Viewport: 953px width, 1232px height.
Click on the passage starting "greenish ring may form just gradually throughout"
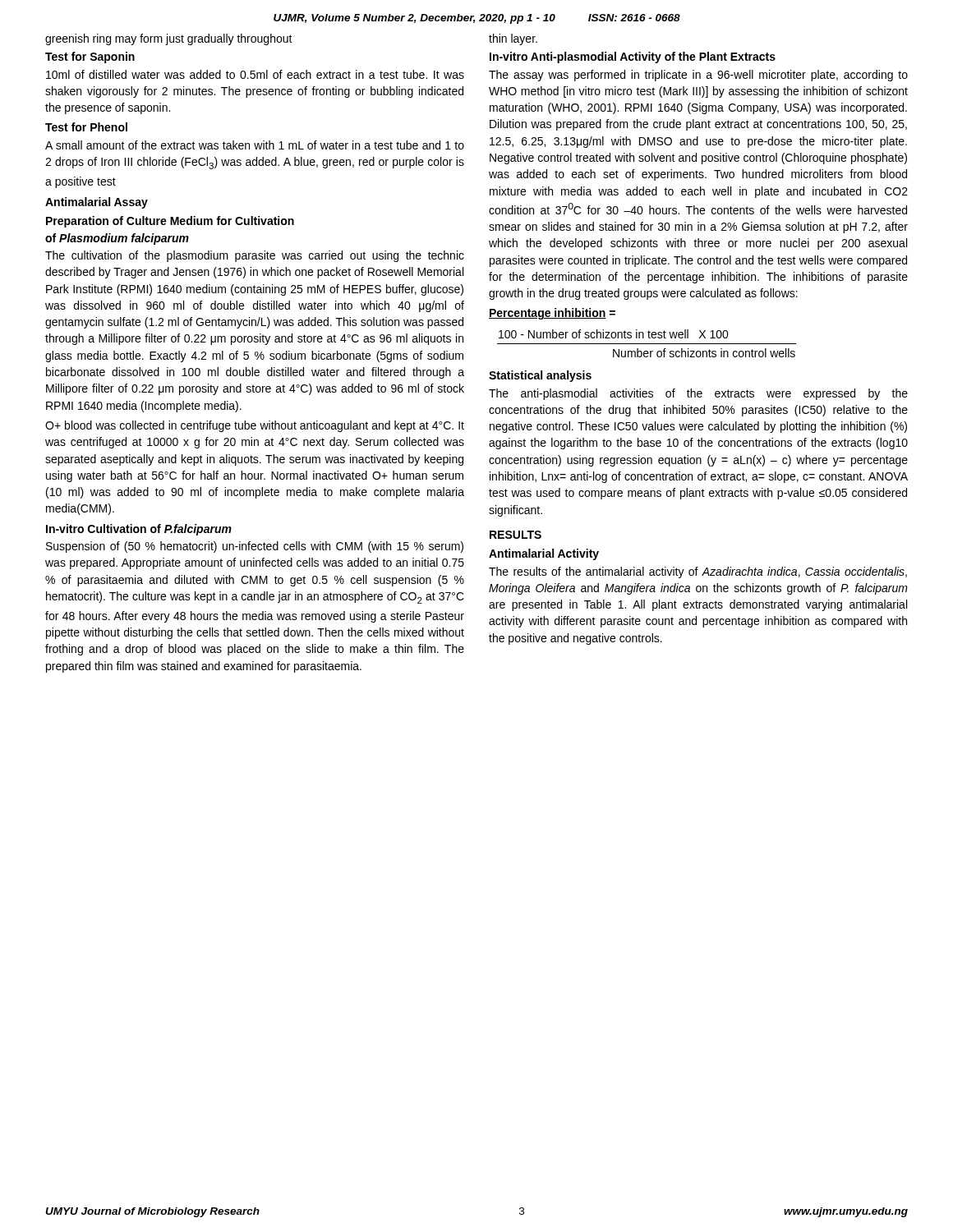click(169, 39)
